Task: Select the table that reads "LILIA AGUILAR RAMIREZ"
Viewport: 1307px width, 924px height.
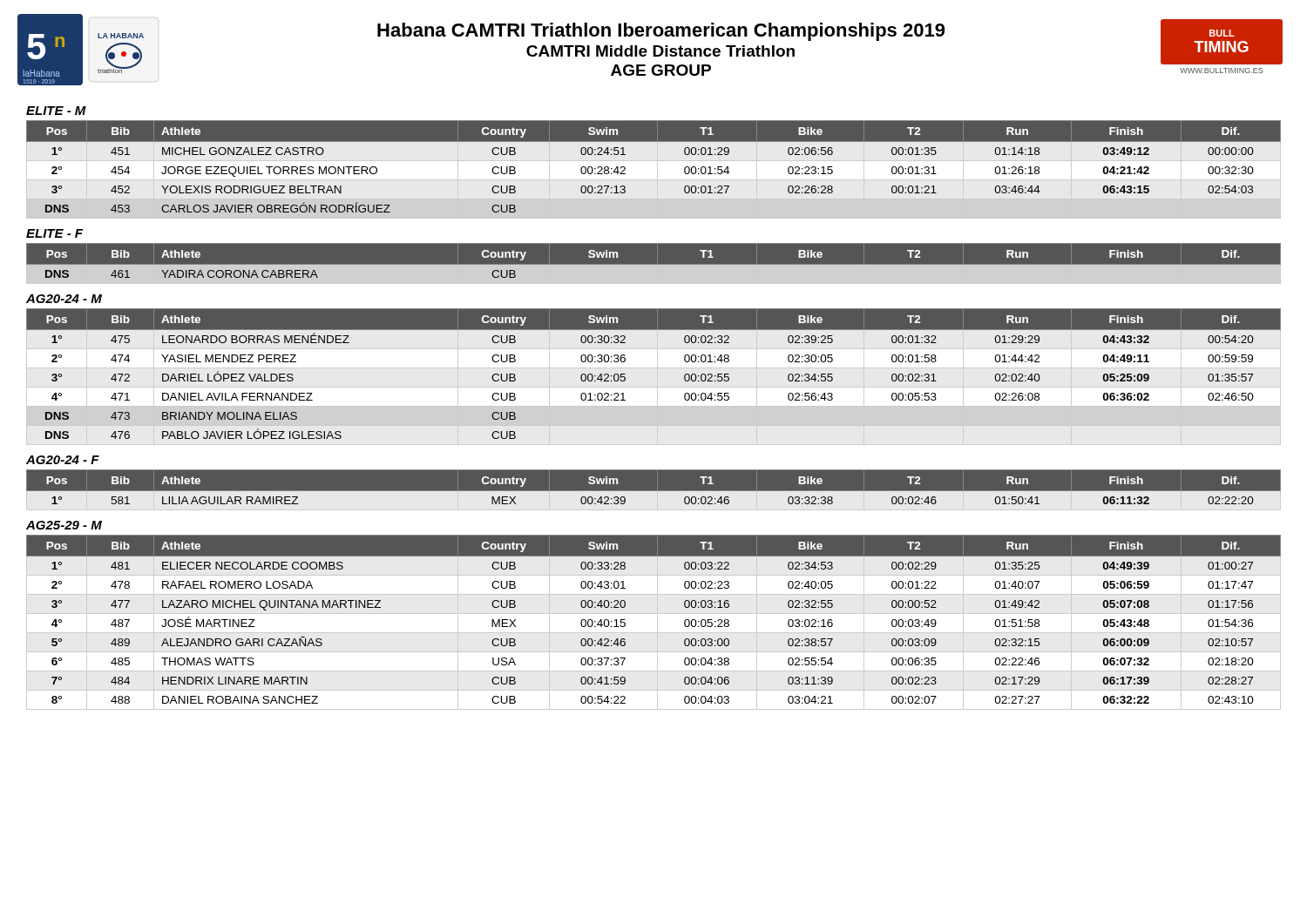Action: click(654, 490)
